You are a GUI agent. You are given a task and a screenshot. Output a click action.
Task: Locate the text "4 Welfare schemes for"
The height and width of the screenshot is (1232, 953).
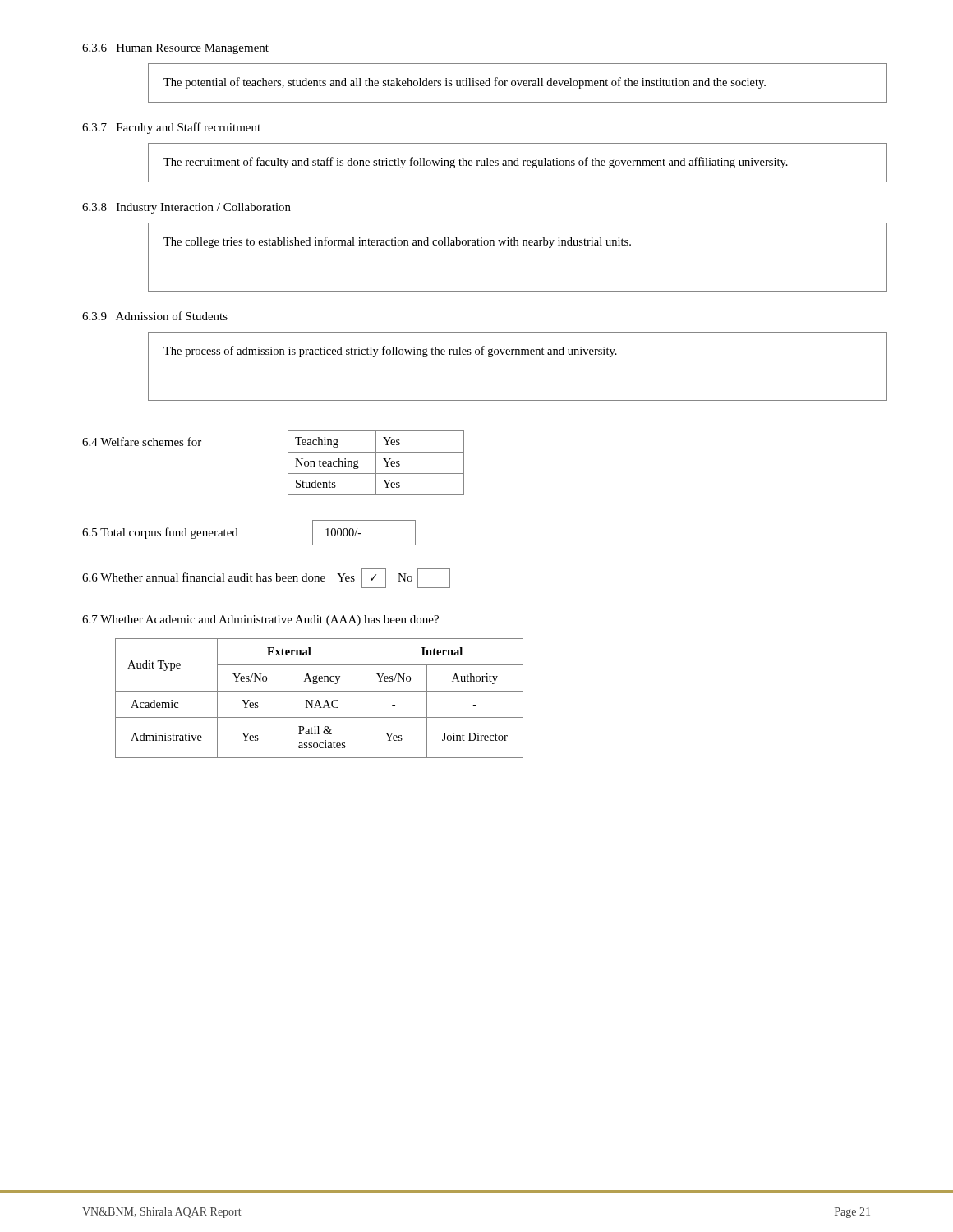142,441
